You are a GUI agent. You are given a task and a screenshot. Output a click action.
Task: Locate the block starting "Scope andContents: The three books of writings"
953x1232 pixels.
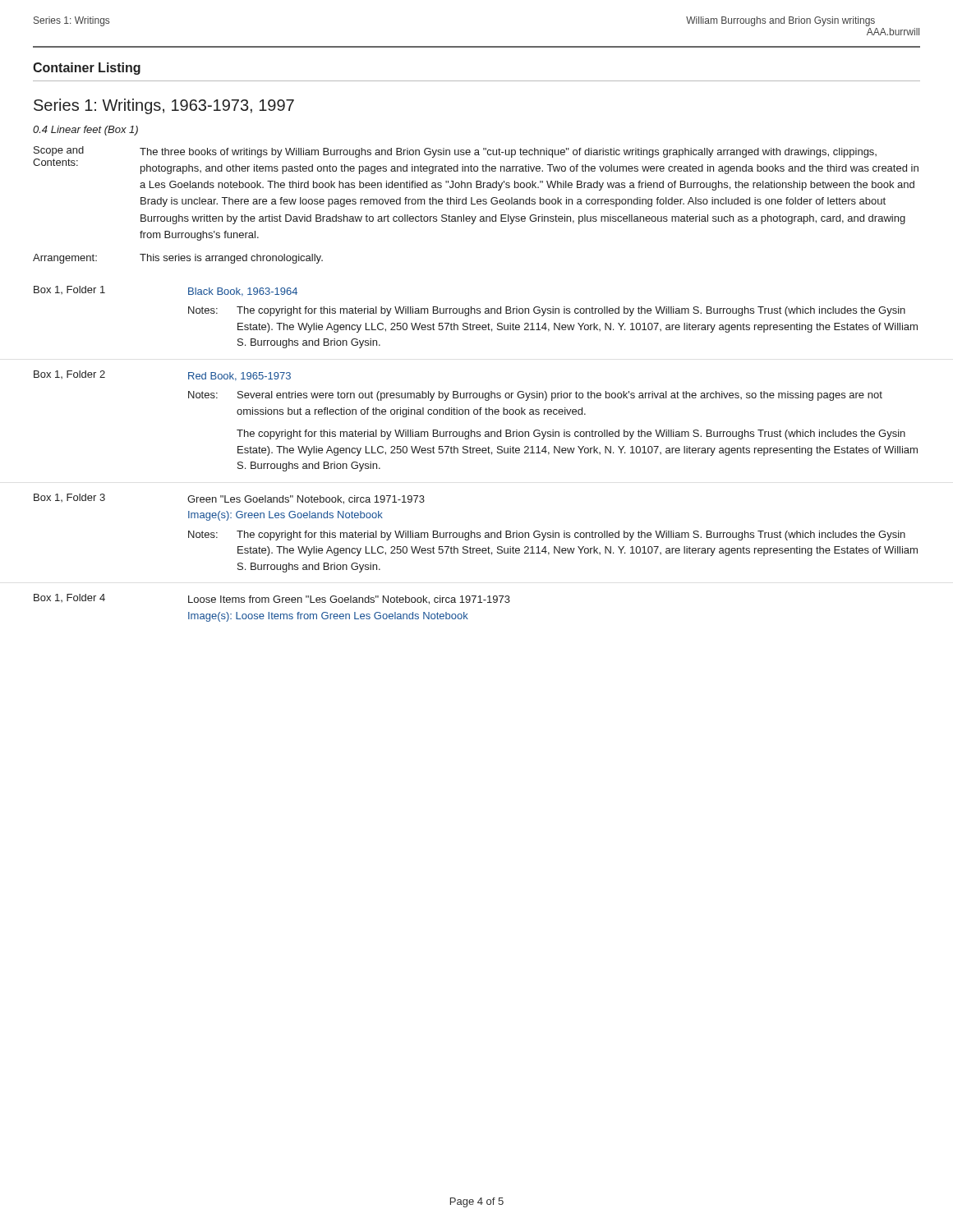476,193
